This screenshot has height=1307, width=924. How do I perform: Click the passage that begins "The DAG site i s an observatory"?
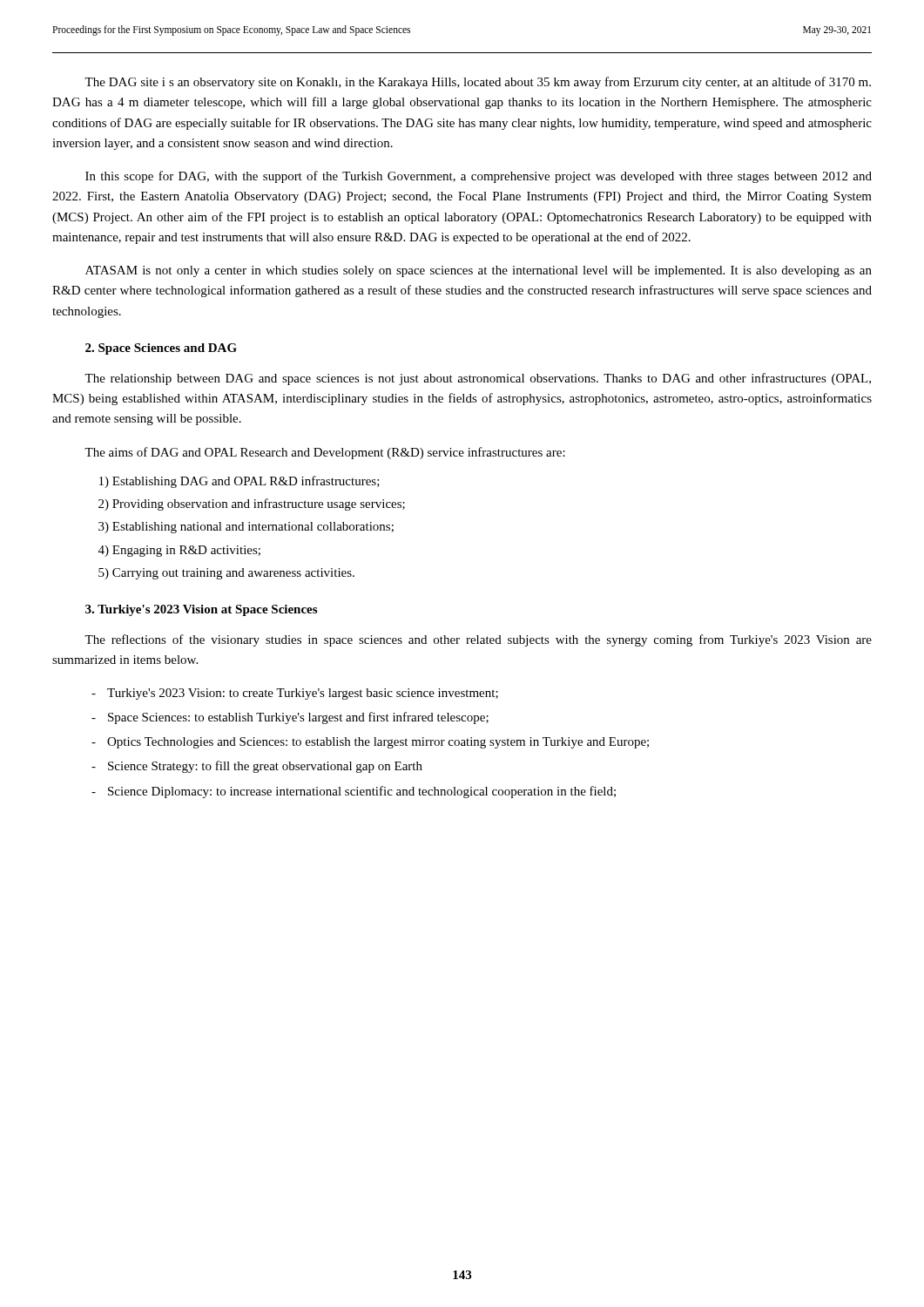(462, 113)
